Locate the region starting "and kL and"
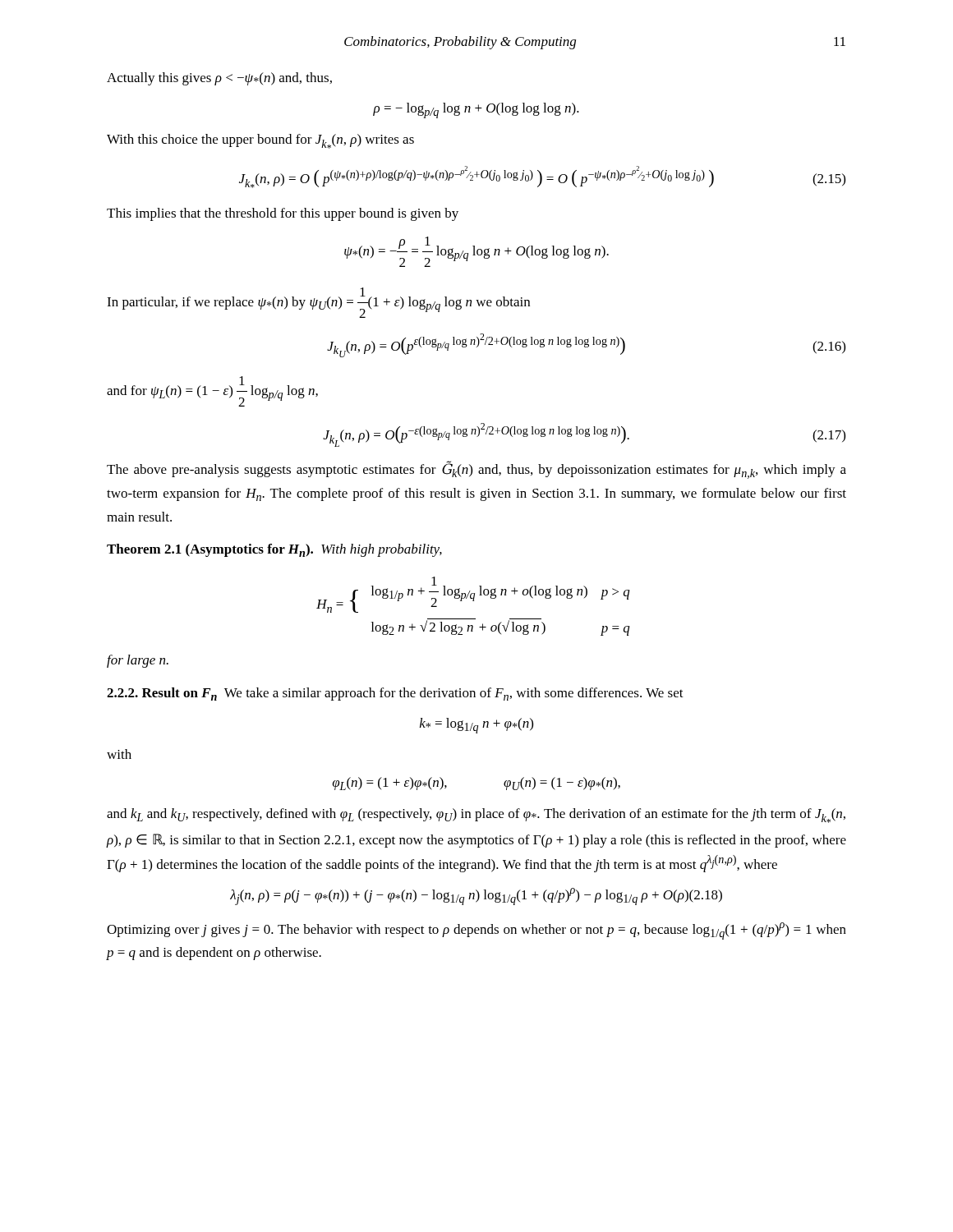This screenshot has width=953, height=1232. click(476, 839)
